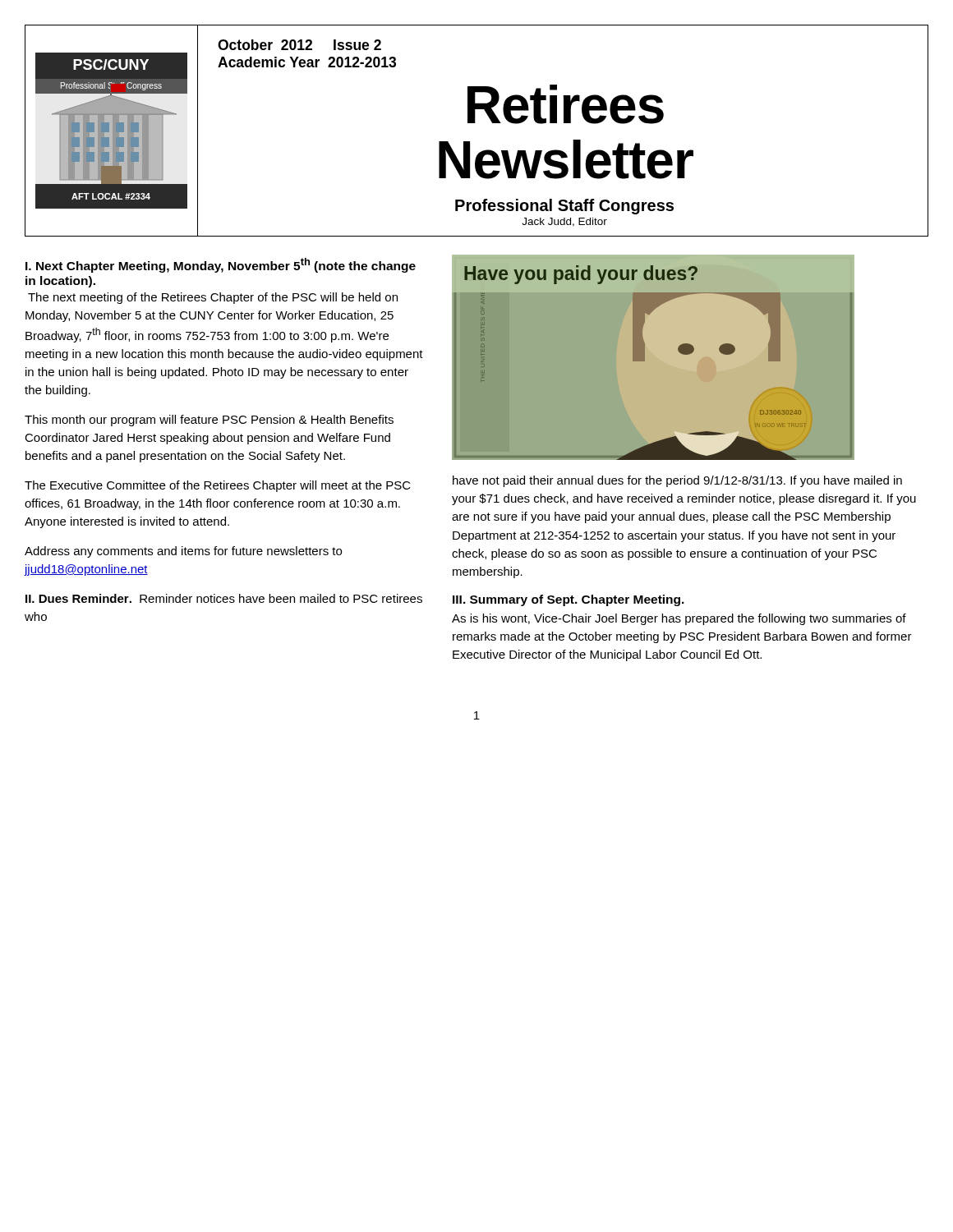Point to the block starting "have not paid"
This screenshot has height=1232, width=953.
point(684,526)
